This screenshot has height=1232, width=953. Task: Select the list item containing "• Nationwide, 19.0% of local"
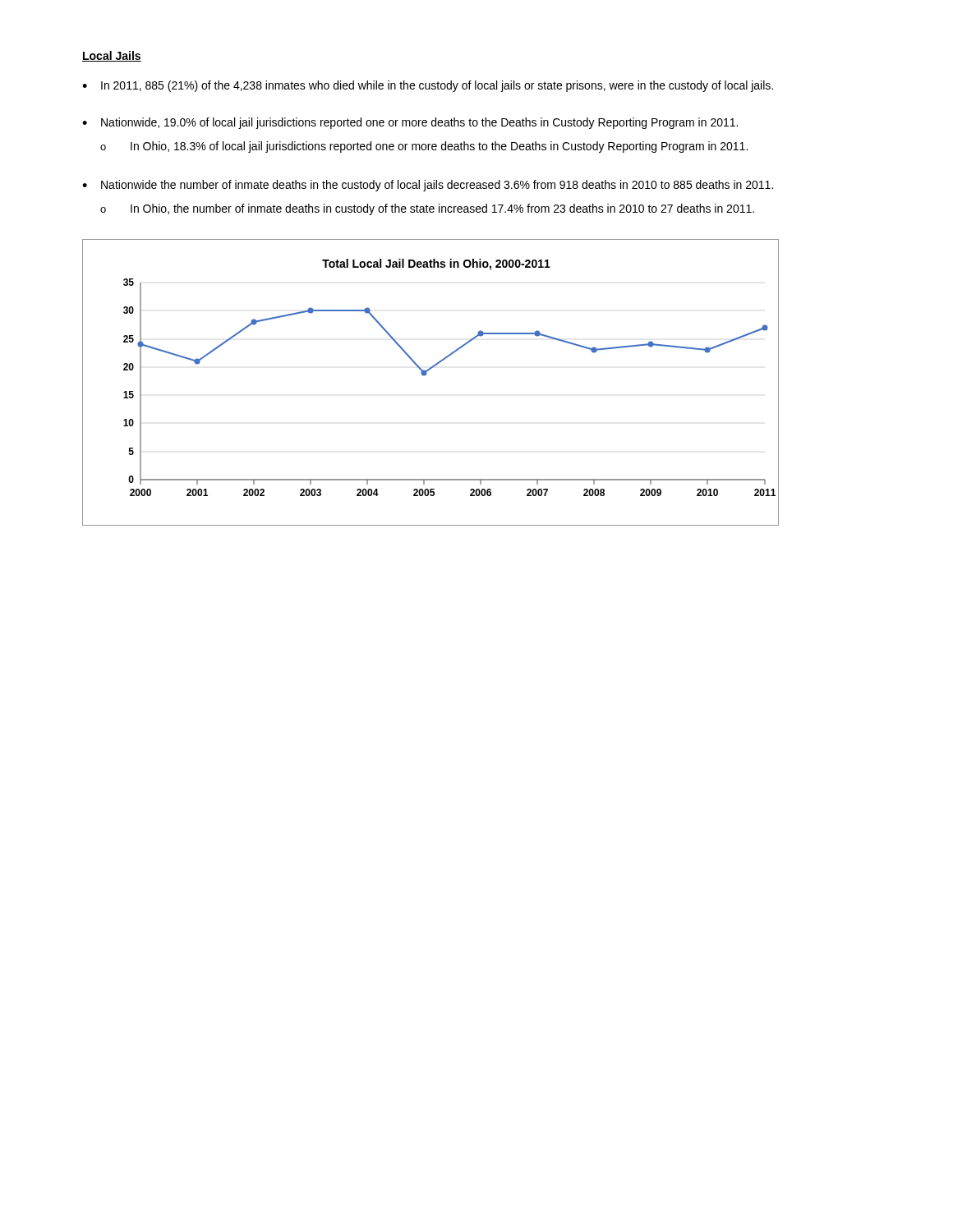[x=476, y=137]
